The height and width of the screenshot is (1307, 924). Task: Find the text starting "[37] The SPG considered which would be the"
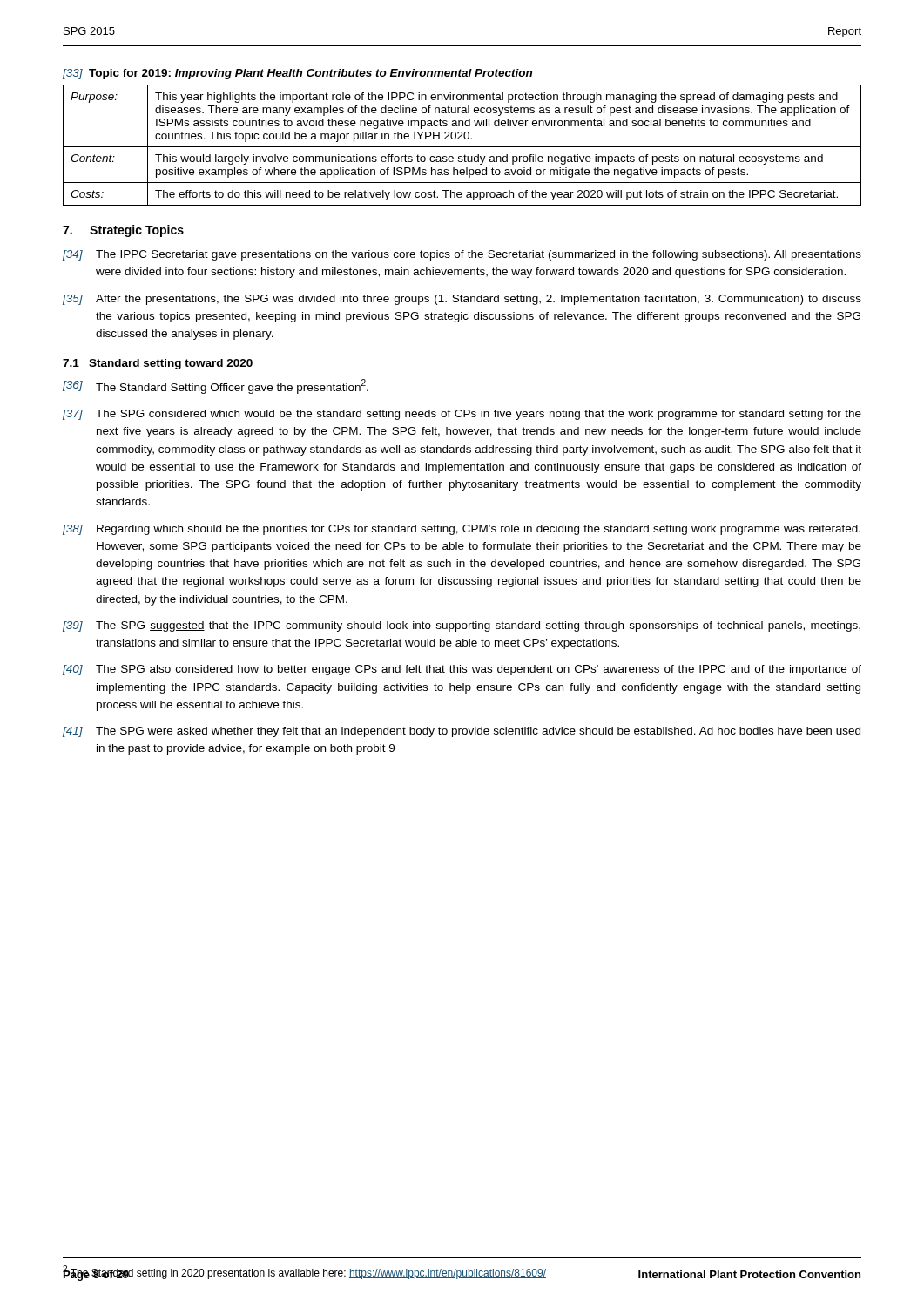pos(462,458)
